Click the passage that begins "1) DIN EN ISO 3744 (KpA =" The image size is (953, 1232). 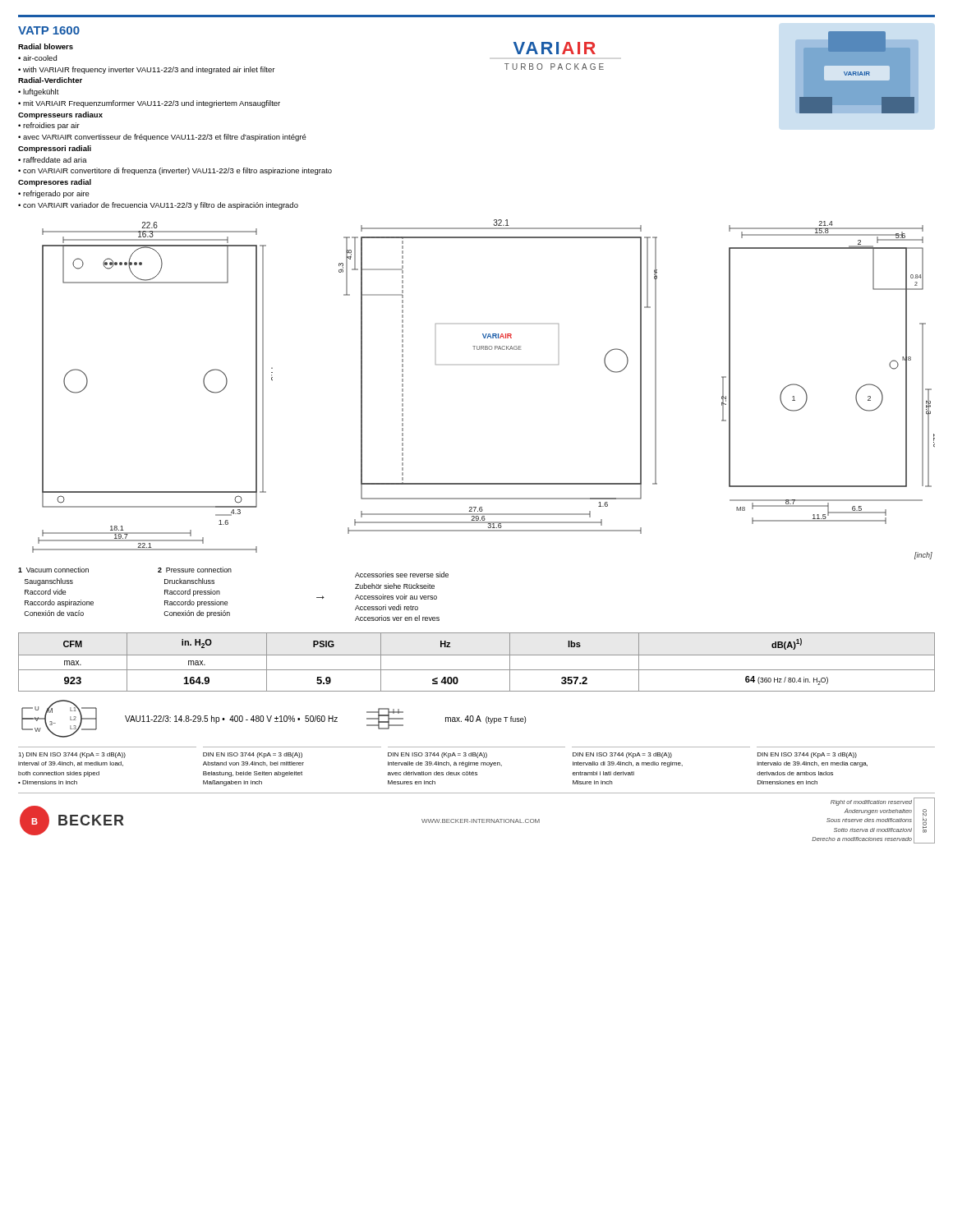point(107,769)
